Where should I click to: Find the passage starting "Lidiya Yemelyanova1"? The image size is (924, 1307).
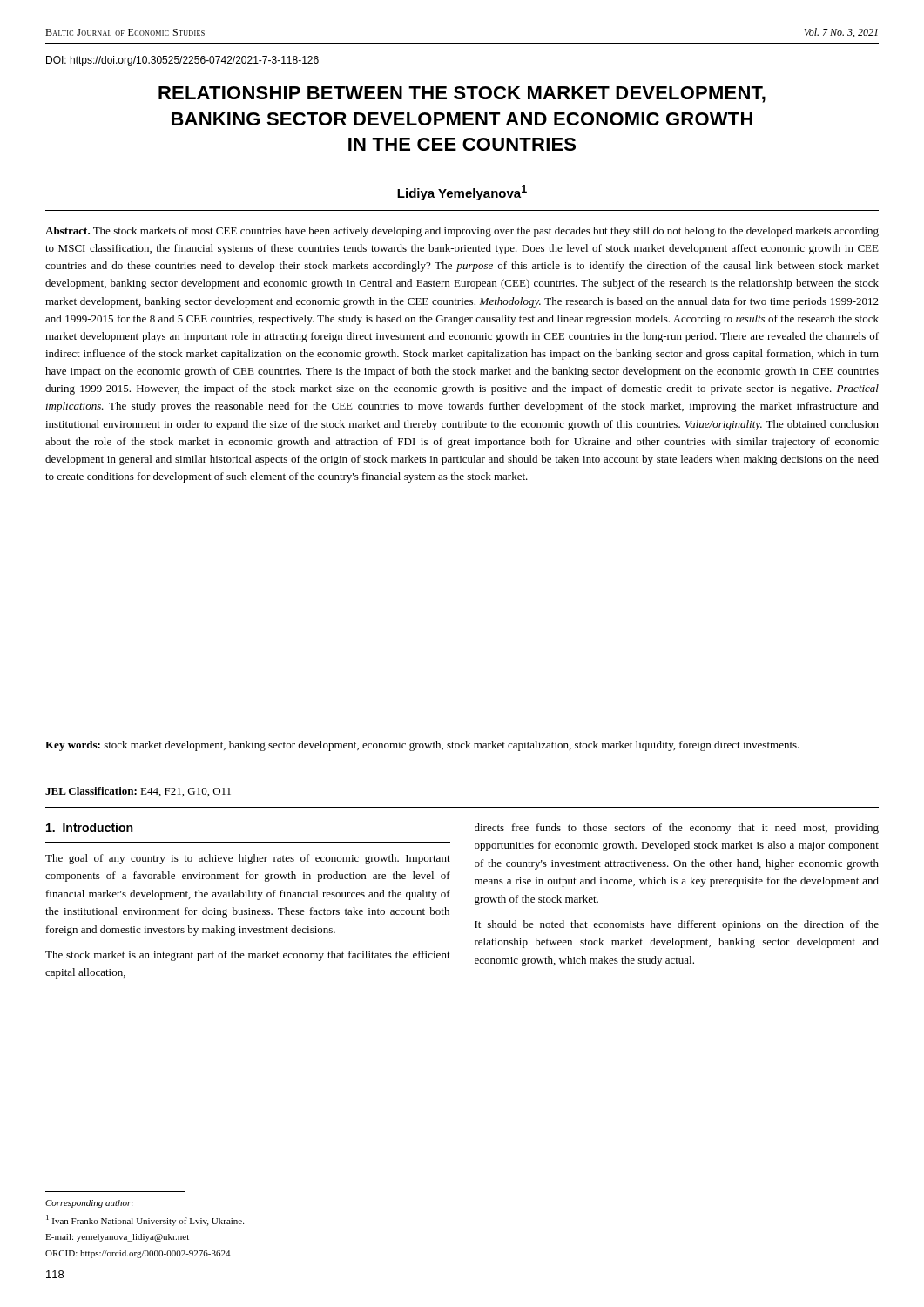(x=462, y=192)
